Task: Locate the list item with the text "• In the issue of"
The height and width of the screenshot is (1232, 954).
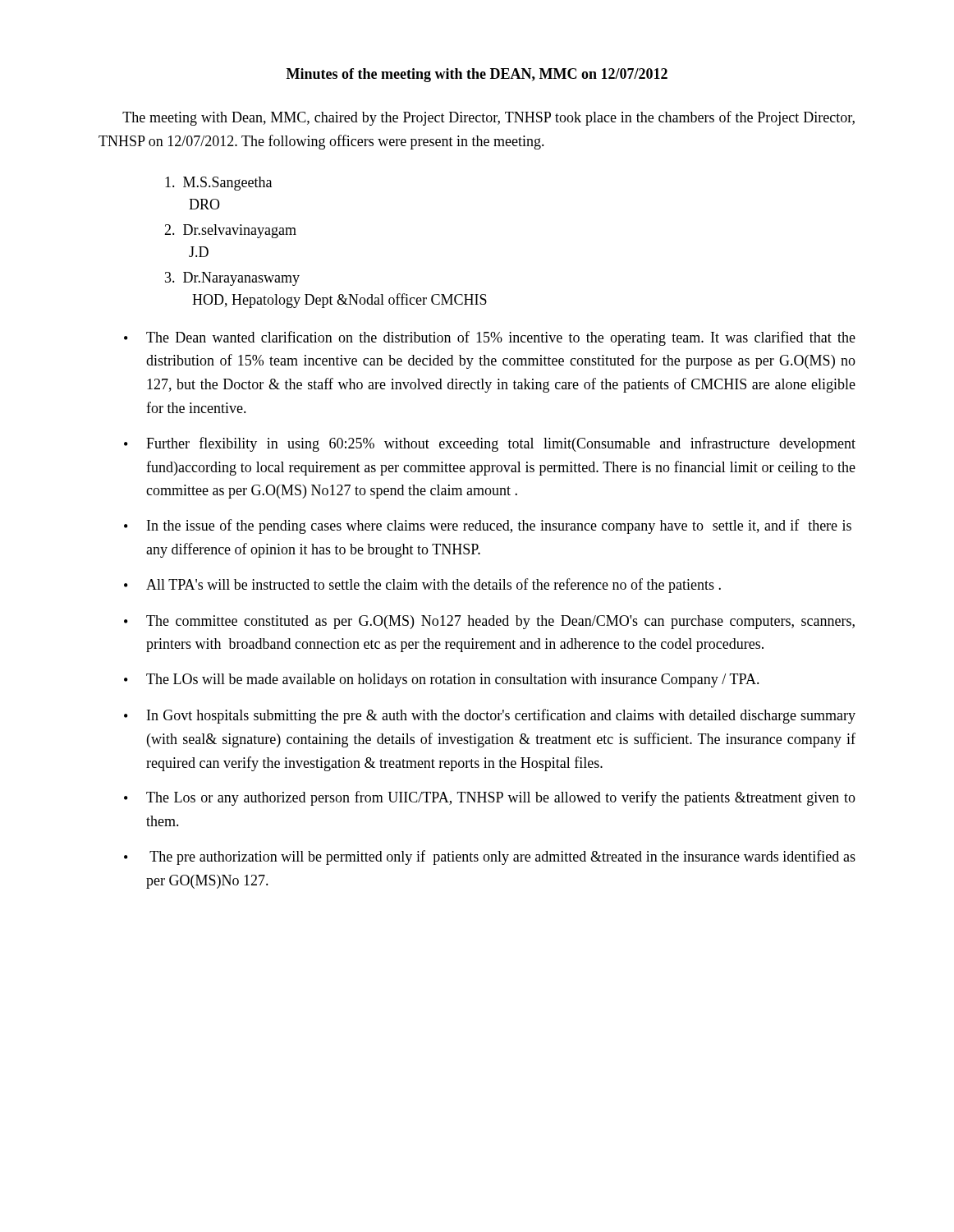Action: coord(489,538)
